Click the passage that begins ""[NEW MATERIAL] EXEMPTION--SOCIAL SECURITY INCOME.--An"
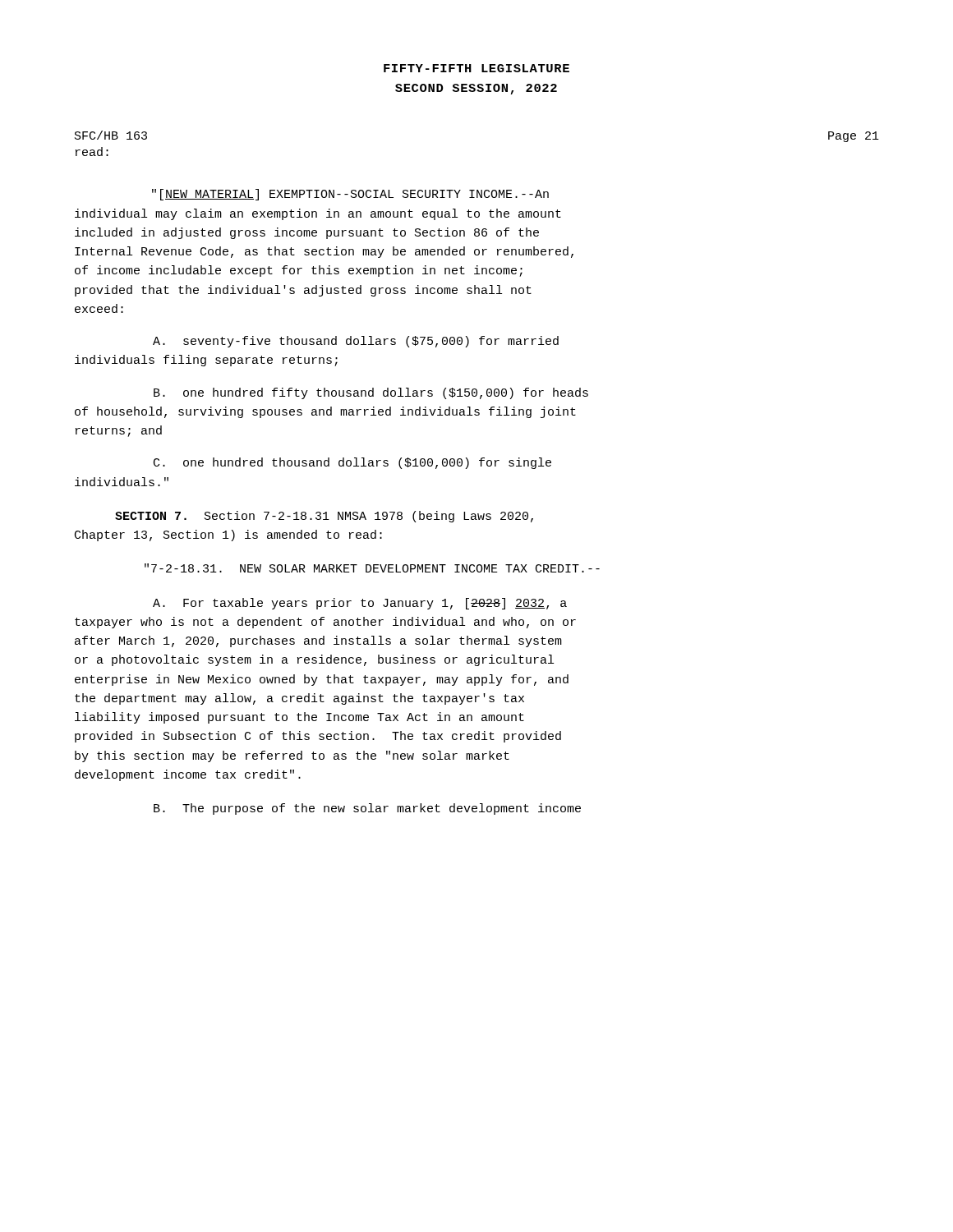 325,253
